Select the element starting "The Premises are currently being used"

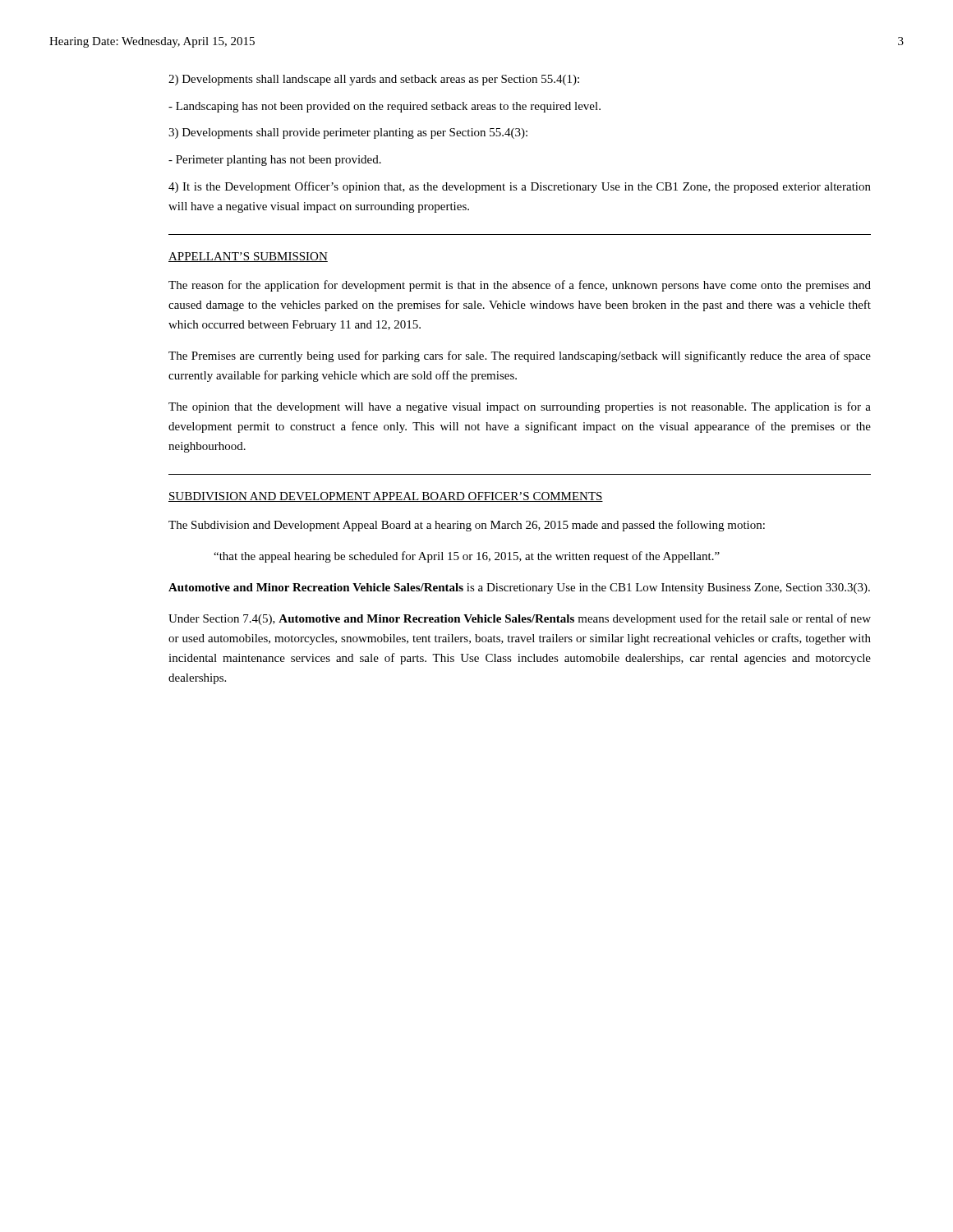520,365
